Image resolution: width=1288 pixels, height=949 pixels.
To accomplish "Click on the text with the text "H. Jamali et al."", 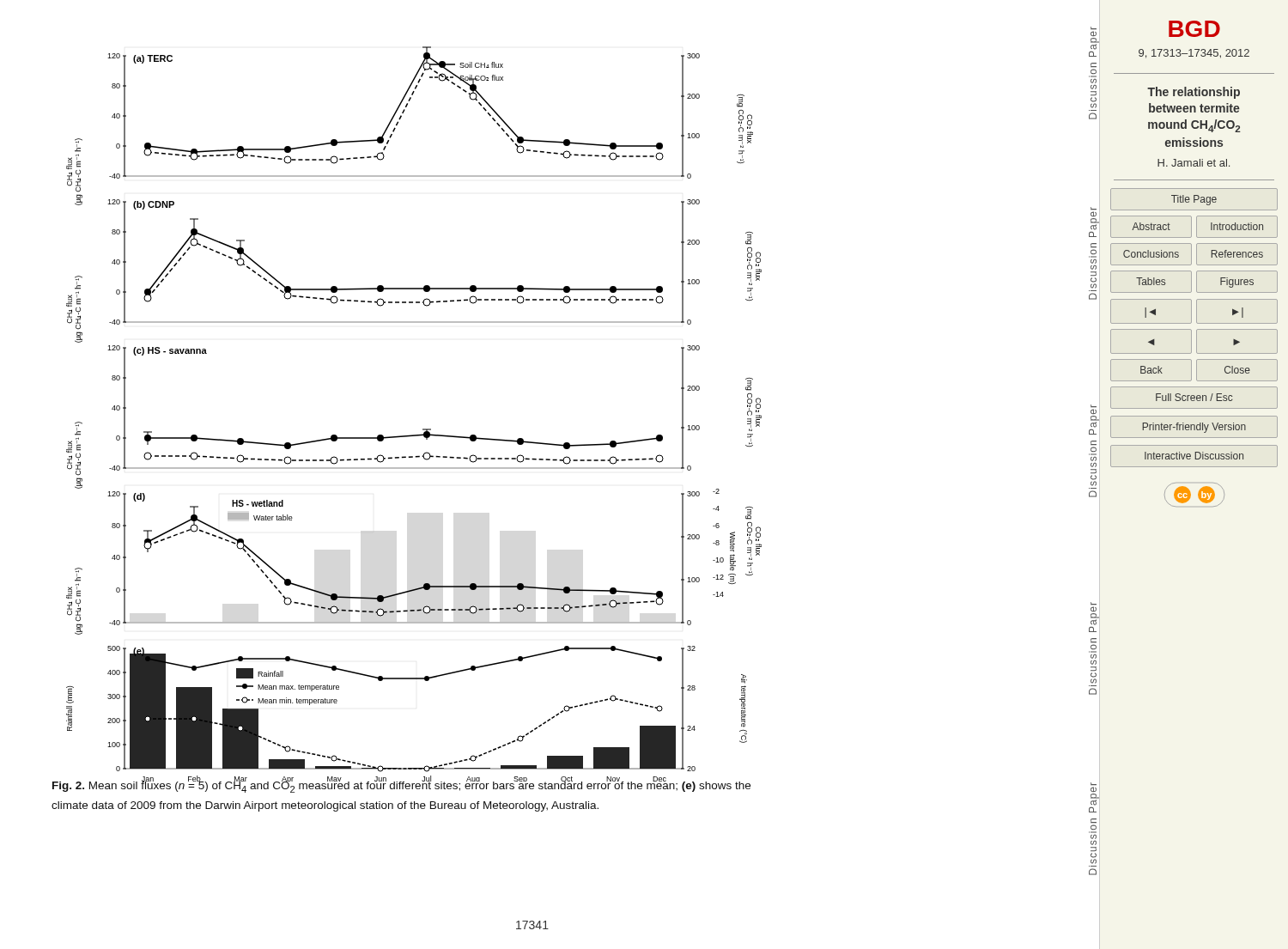I will (x=1194, y=163).
